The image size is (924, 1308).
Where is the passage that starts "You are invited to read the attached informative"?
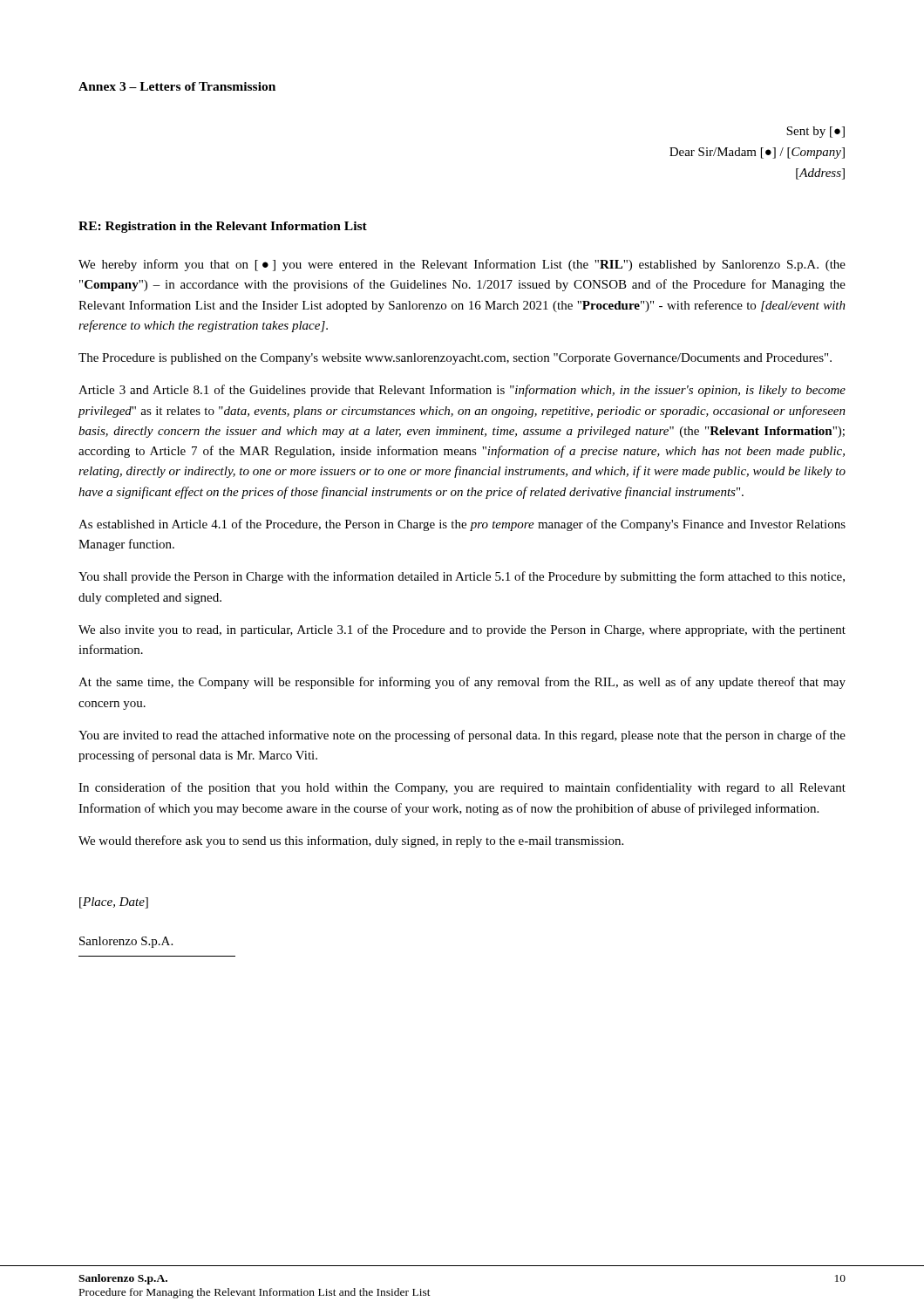[462, 745]
